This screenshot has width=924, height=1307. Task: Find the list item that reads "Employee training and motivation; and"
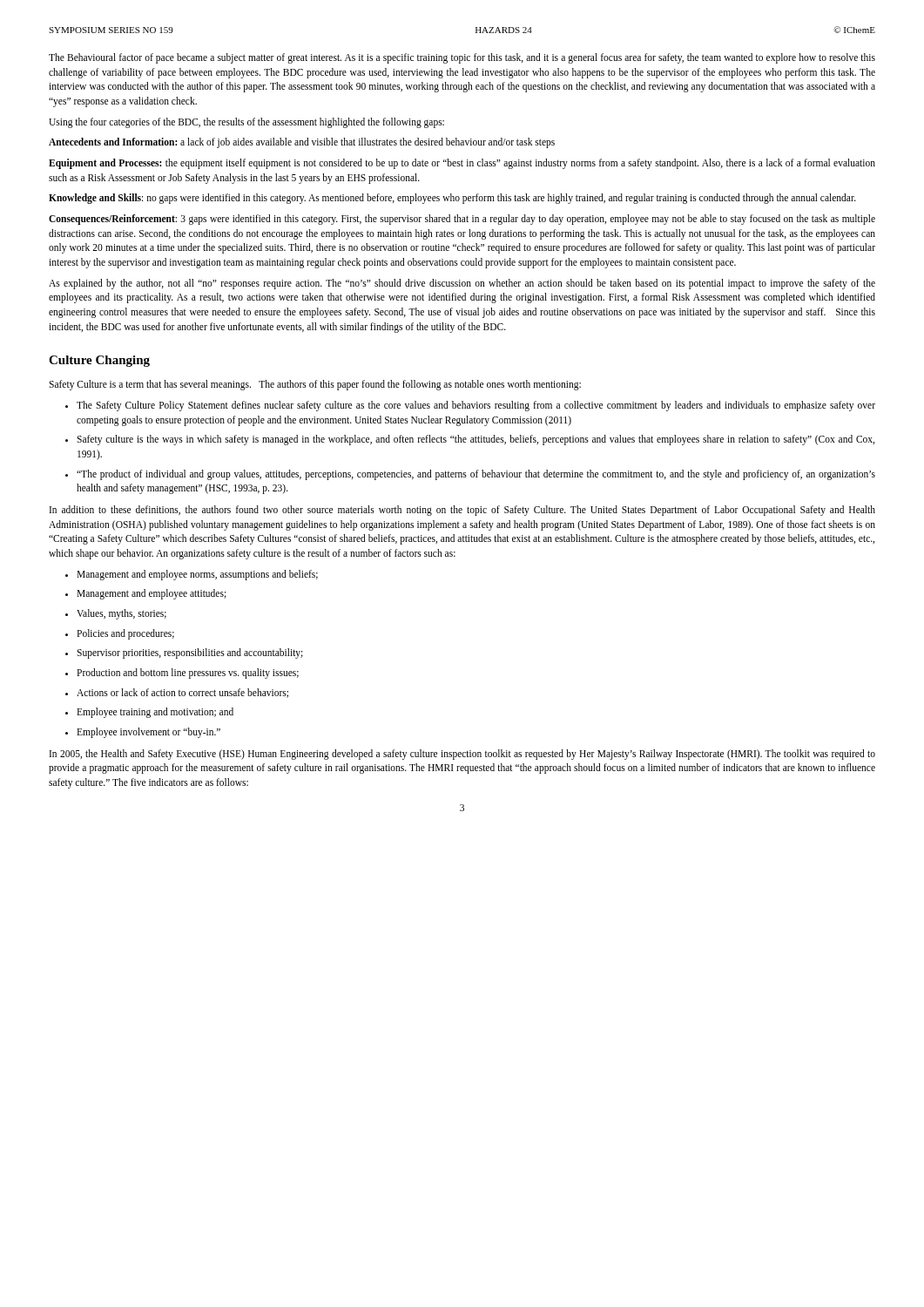point(155,712)
